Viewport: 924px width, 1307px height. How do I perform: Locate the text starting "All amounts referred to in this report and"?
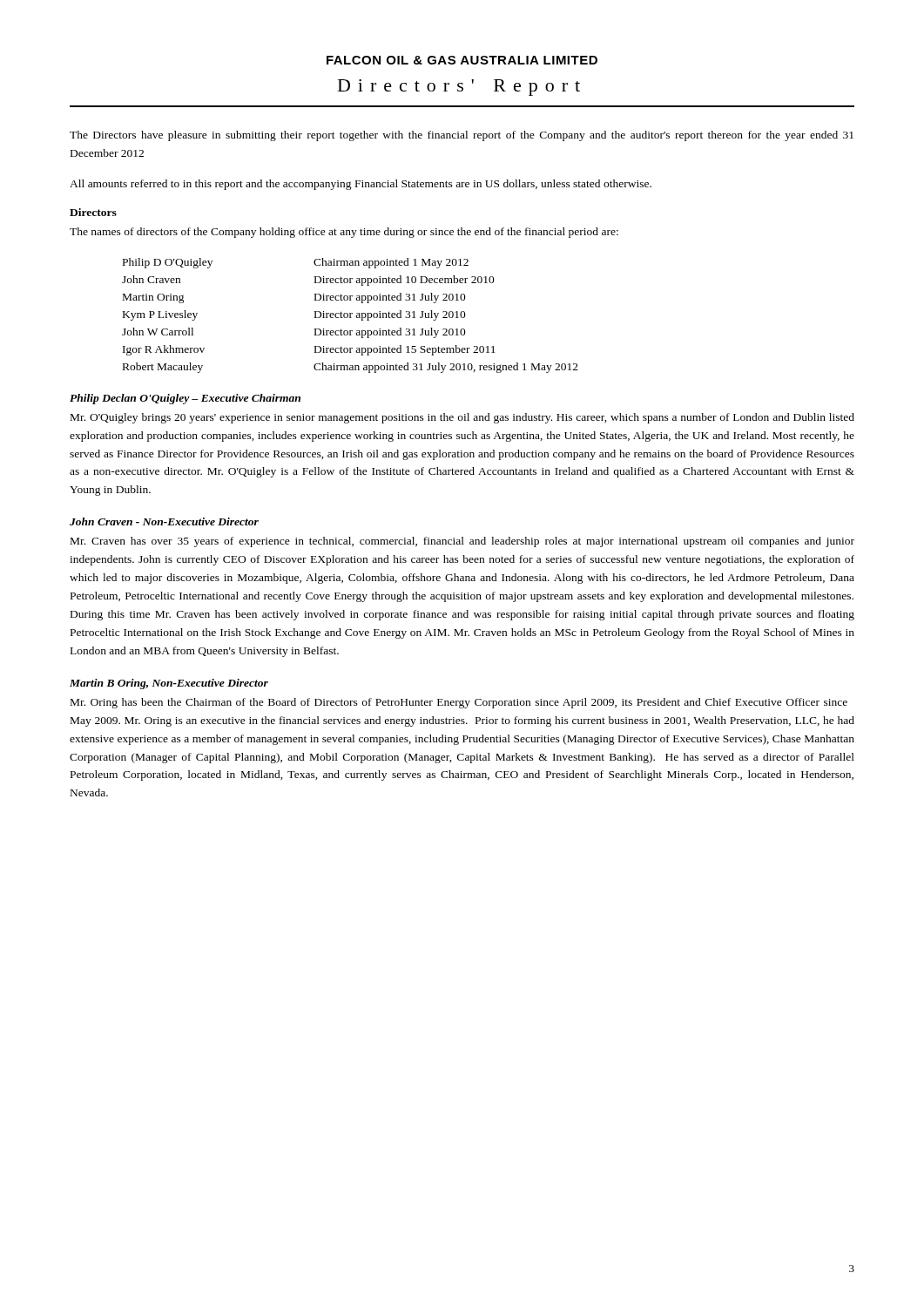coord(361,183)
